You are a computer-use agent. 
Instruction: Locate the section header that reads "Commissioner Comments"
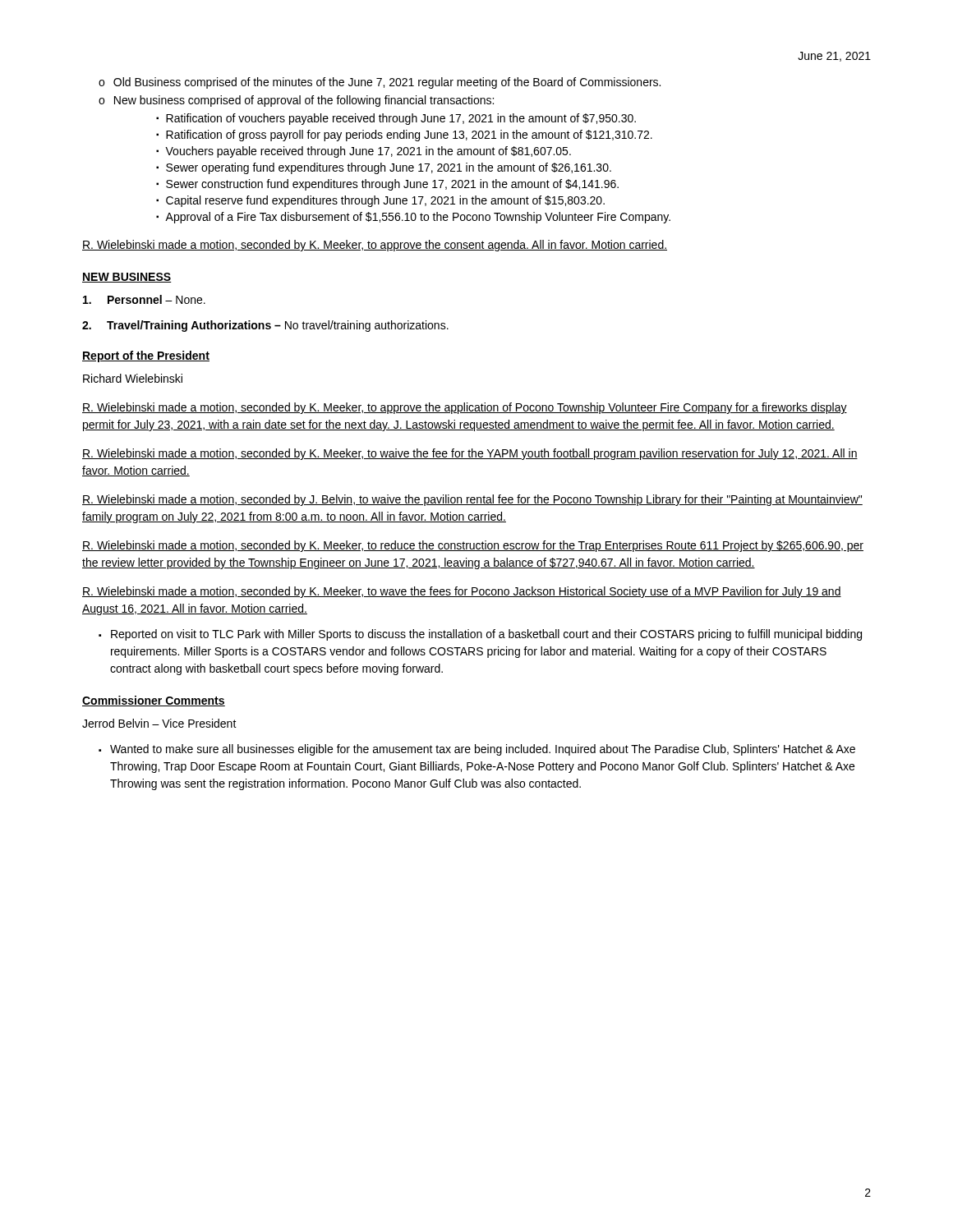[x=153, y=701]
